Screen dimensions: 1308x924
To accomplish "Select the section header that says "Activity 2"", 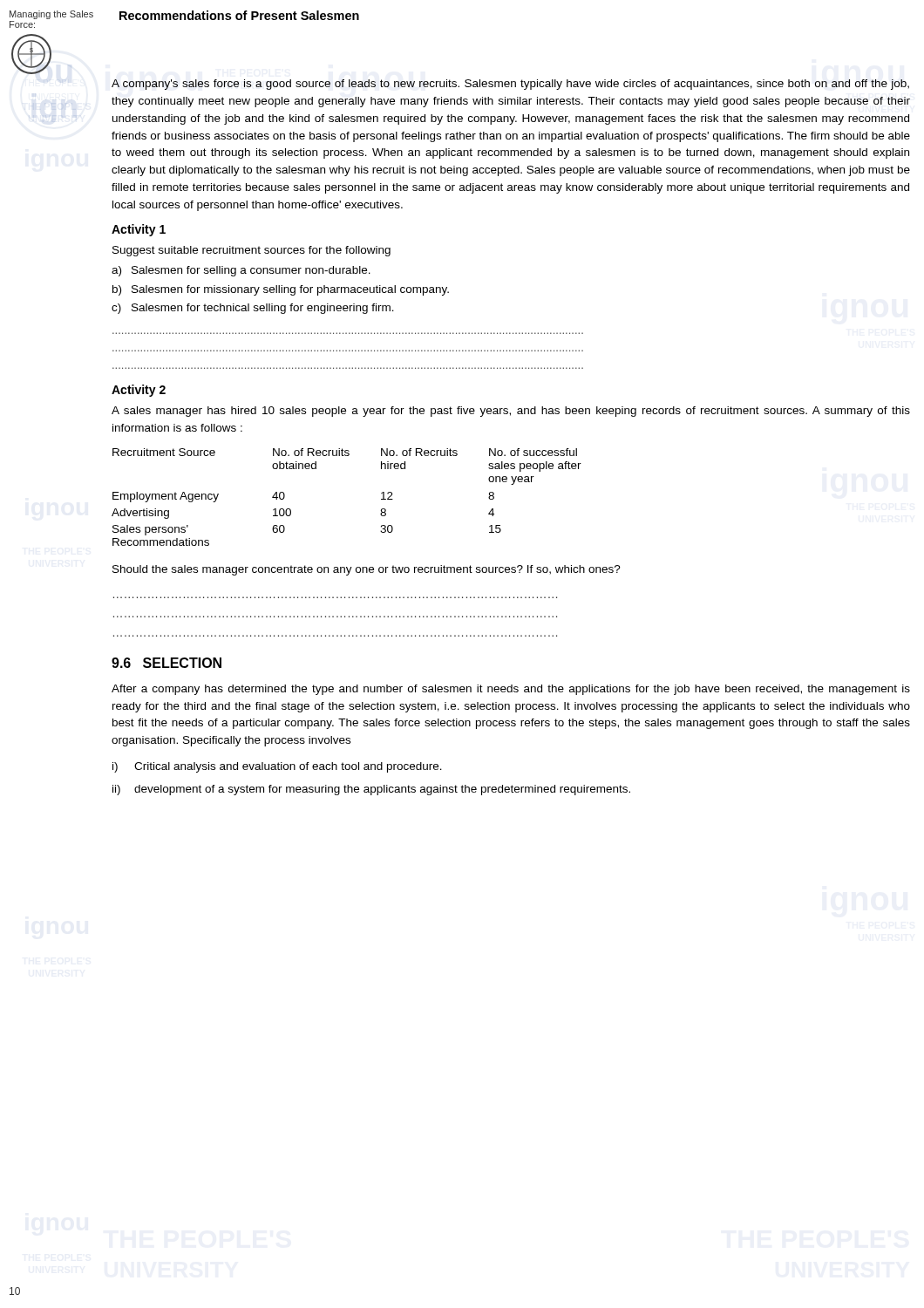I will coord(139,390).
